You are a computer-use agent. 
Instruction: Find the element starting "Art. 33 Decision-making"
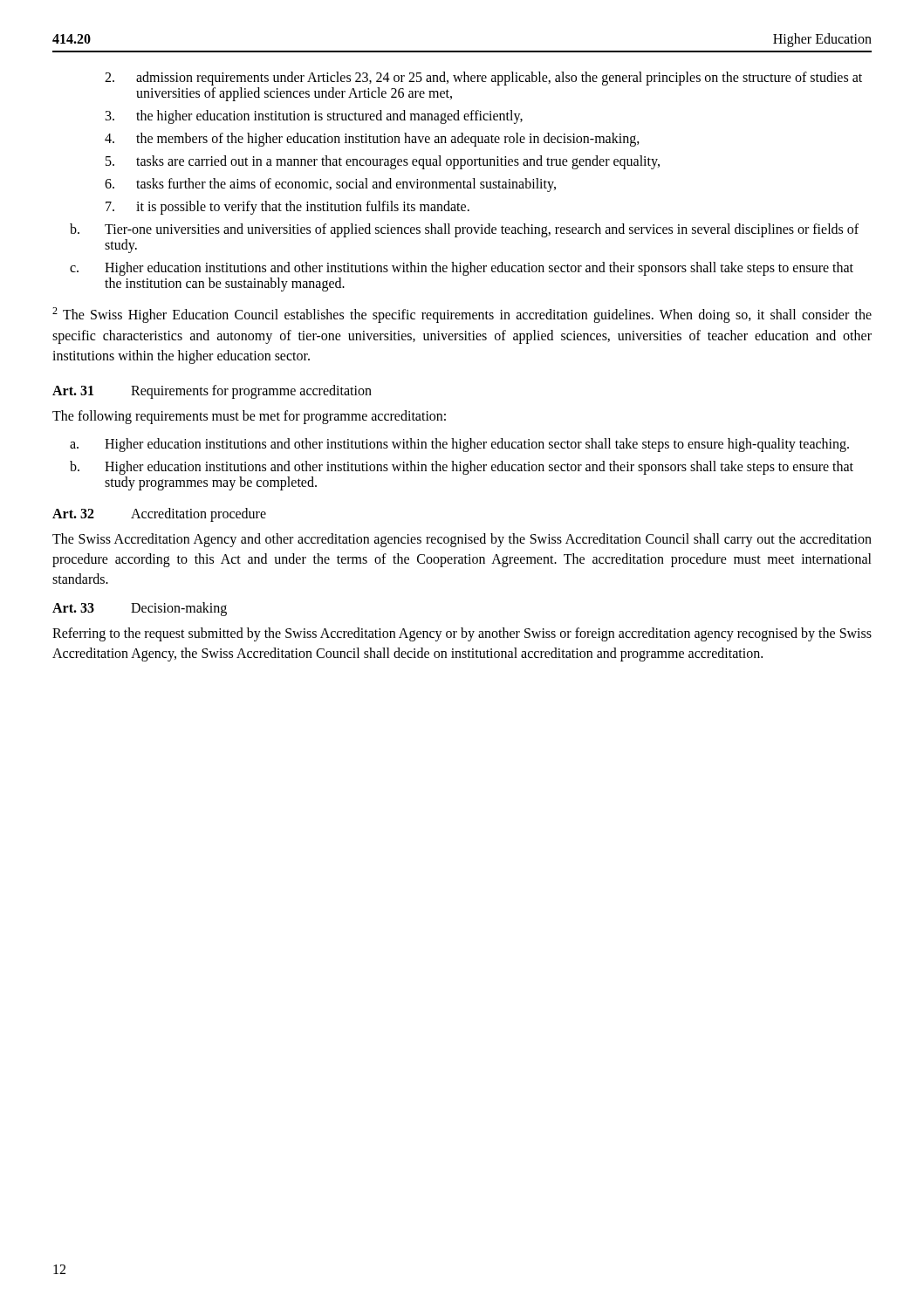(140, 609)
